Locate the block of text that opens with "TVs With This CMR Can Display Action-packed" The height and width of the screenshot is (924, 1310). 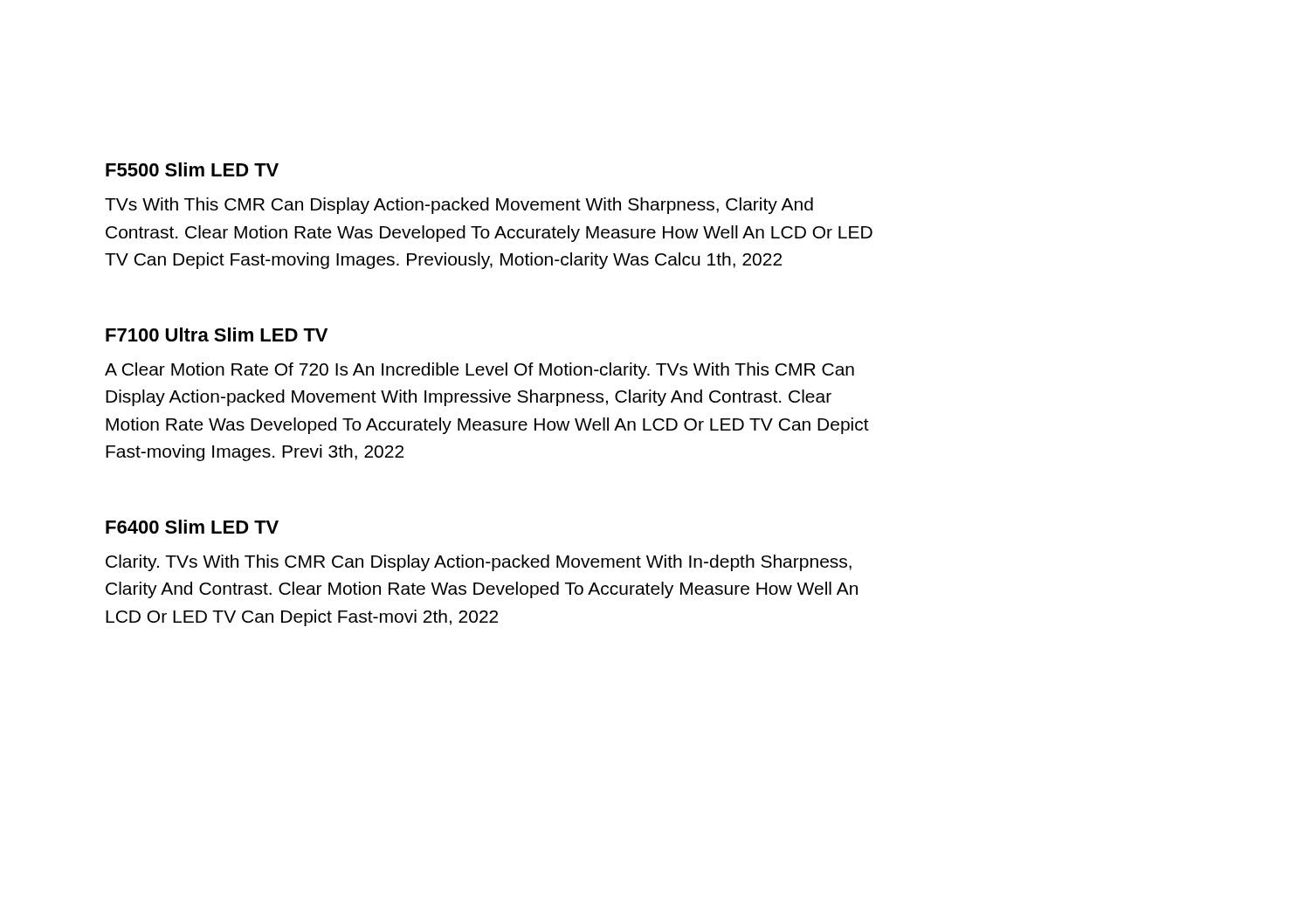[498, 232]
